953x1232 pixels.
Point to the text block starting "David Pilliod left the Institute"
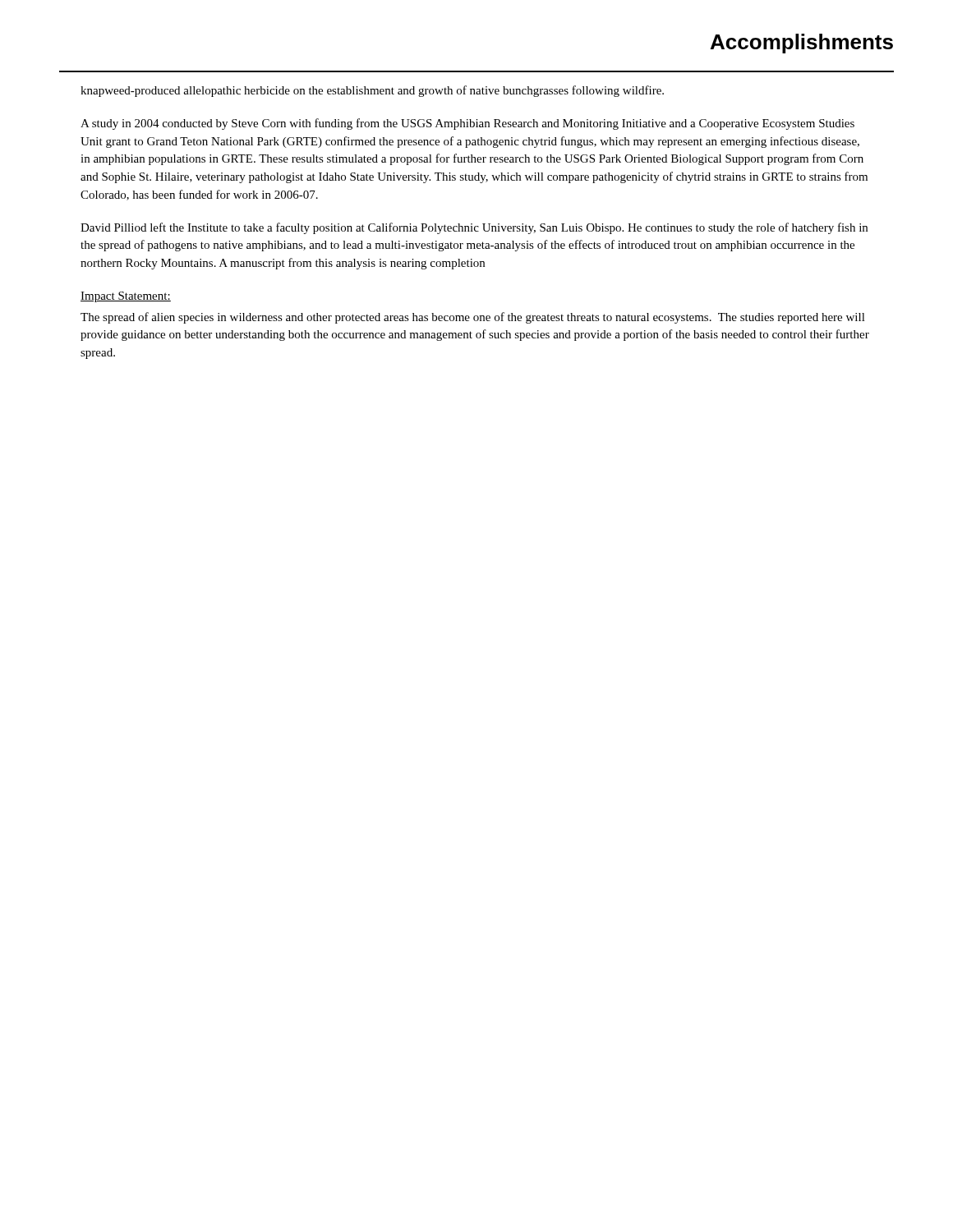click(x=474, y=245)
